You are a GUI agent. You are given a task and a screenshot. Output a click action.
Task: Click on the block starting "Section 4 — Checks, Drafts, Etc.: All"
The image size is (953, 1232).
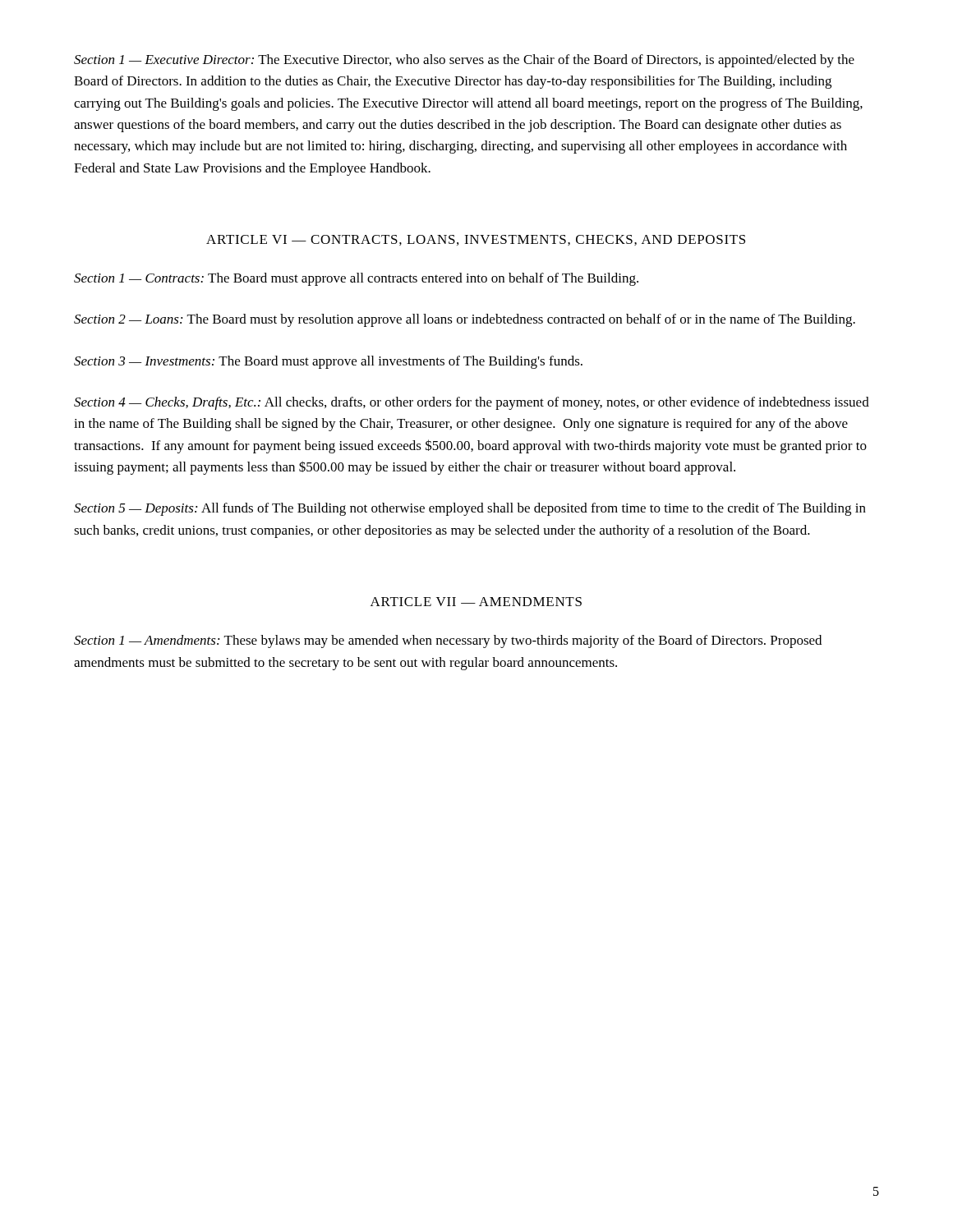(x=471, y=435)
